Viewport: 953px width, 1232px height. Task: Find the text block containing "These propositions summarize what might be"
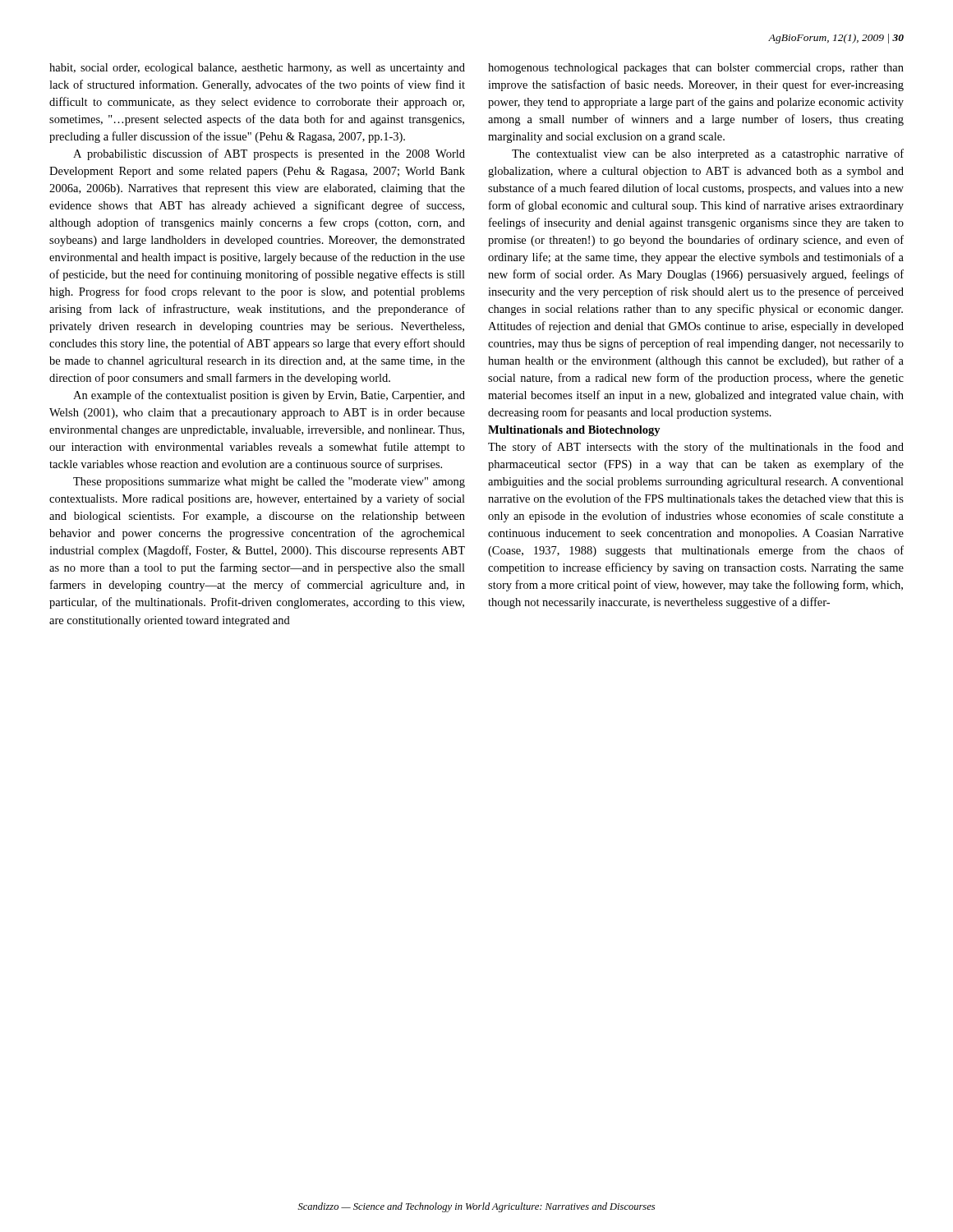coord(257,551)
